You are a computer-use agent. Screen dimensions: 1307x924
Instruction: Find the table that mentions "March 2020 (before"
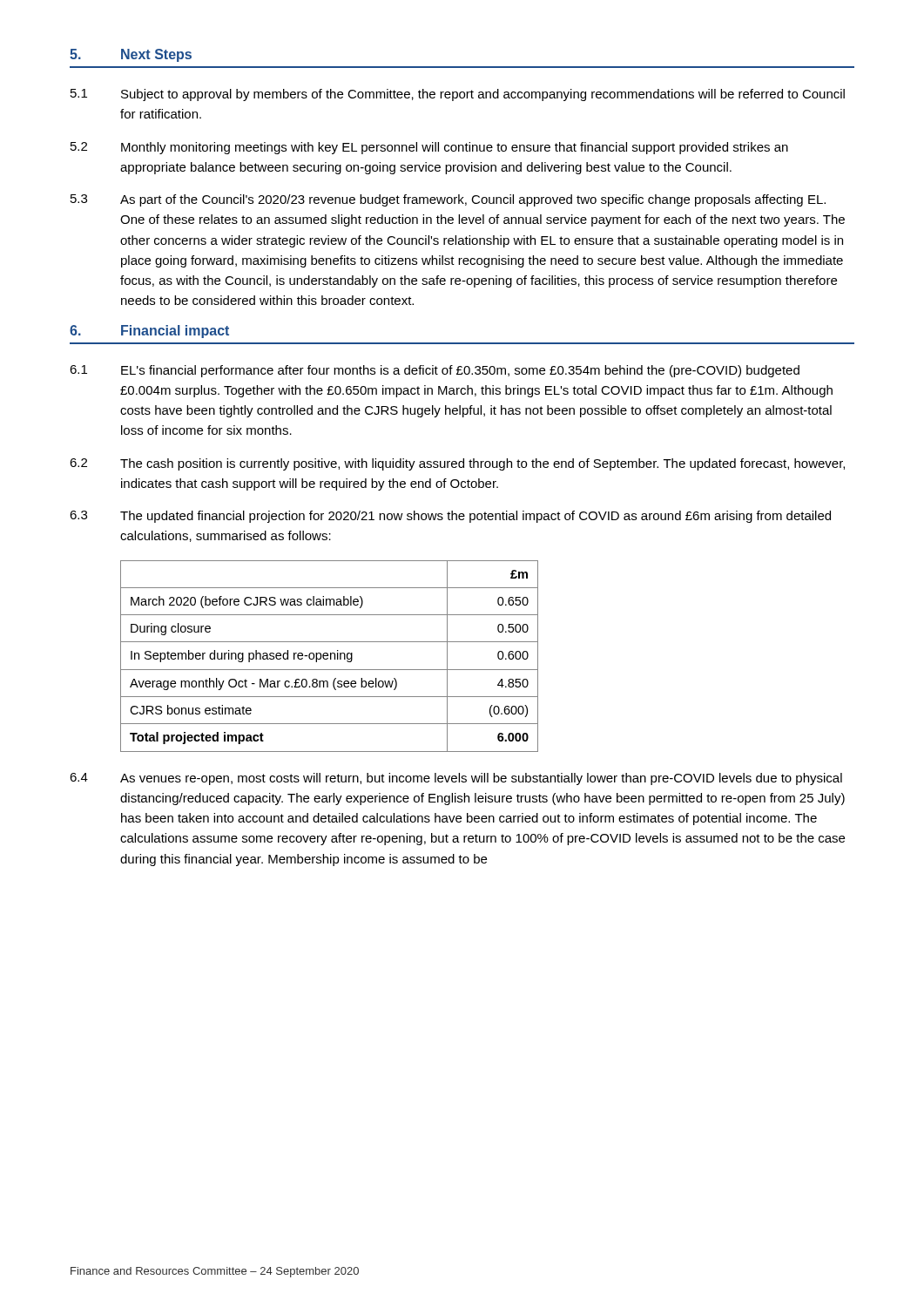click(x=487, y=656)
